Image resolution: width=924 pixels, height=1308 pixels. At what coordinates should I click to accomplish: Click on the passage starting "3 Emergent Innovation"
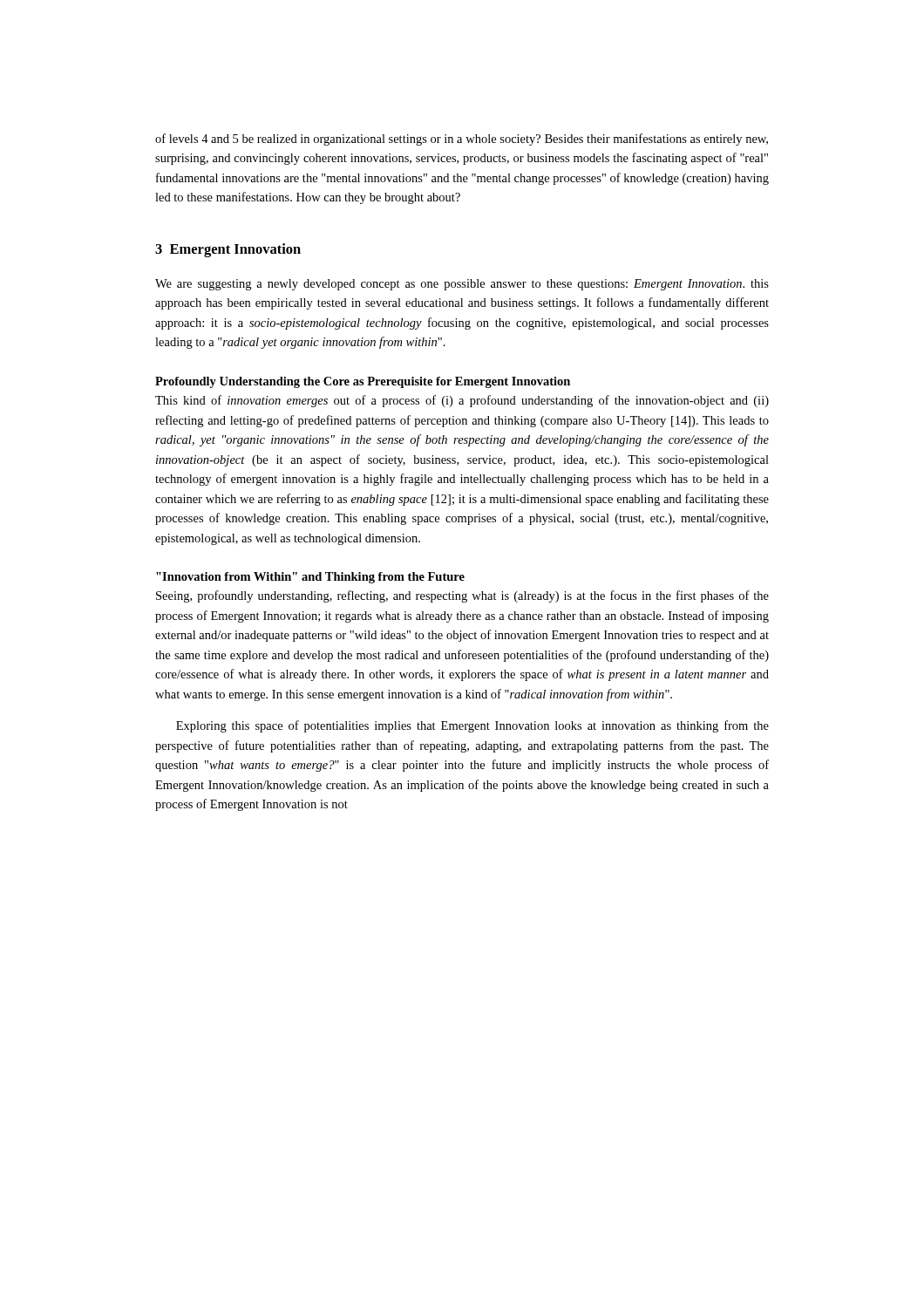[x=228, y=250]
